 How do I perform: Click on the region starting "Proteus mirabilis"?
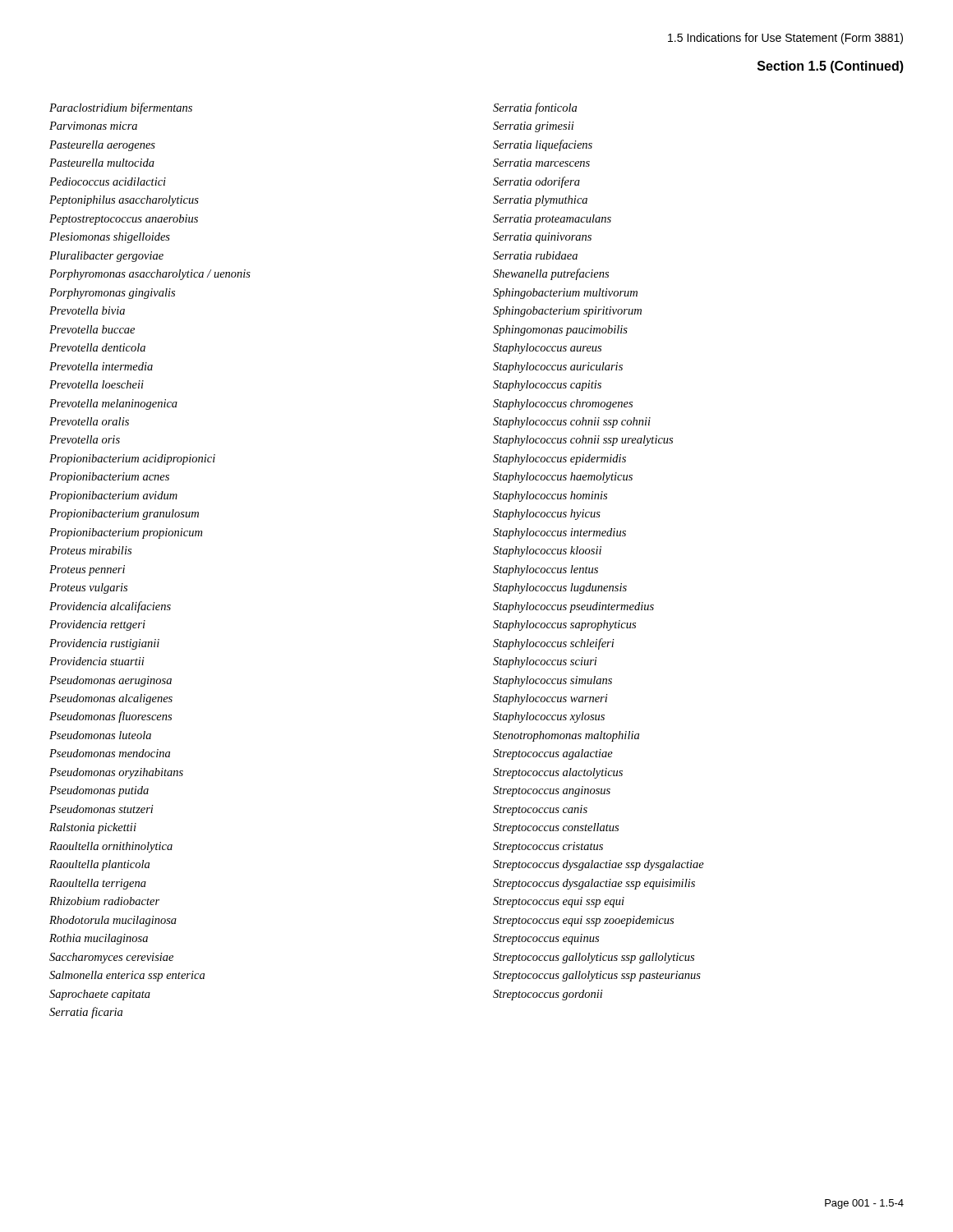[90, 550]
